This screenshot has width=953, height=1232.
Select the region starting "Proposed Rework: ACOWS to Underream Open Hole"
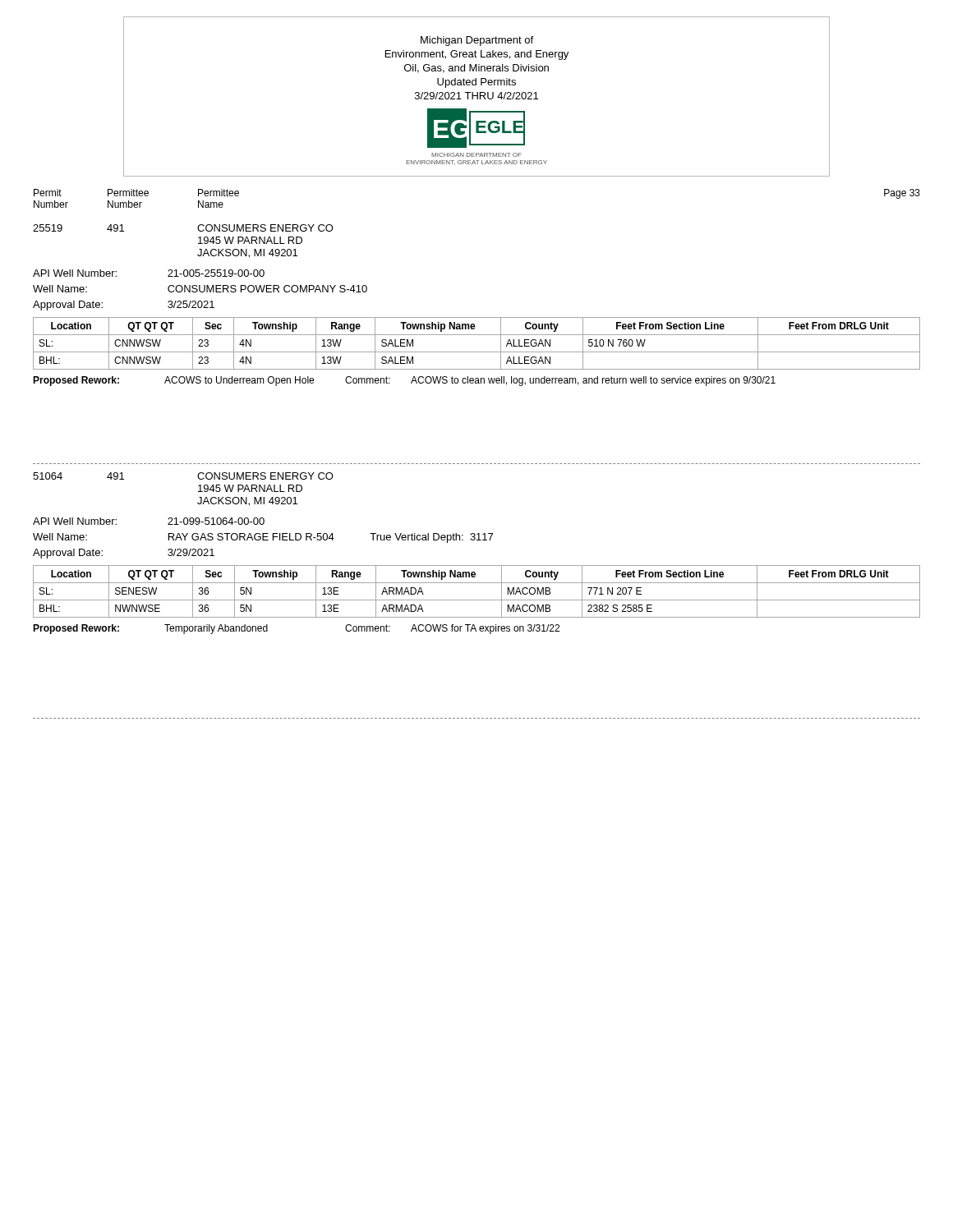click(404, 380)
